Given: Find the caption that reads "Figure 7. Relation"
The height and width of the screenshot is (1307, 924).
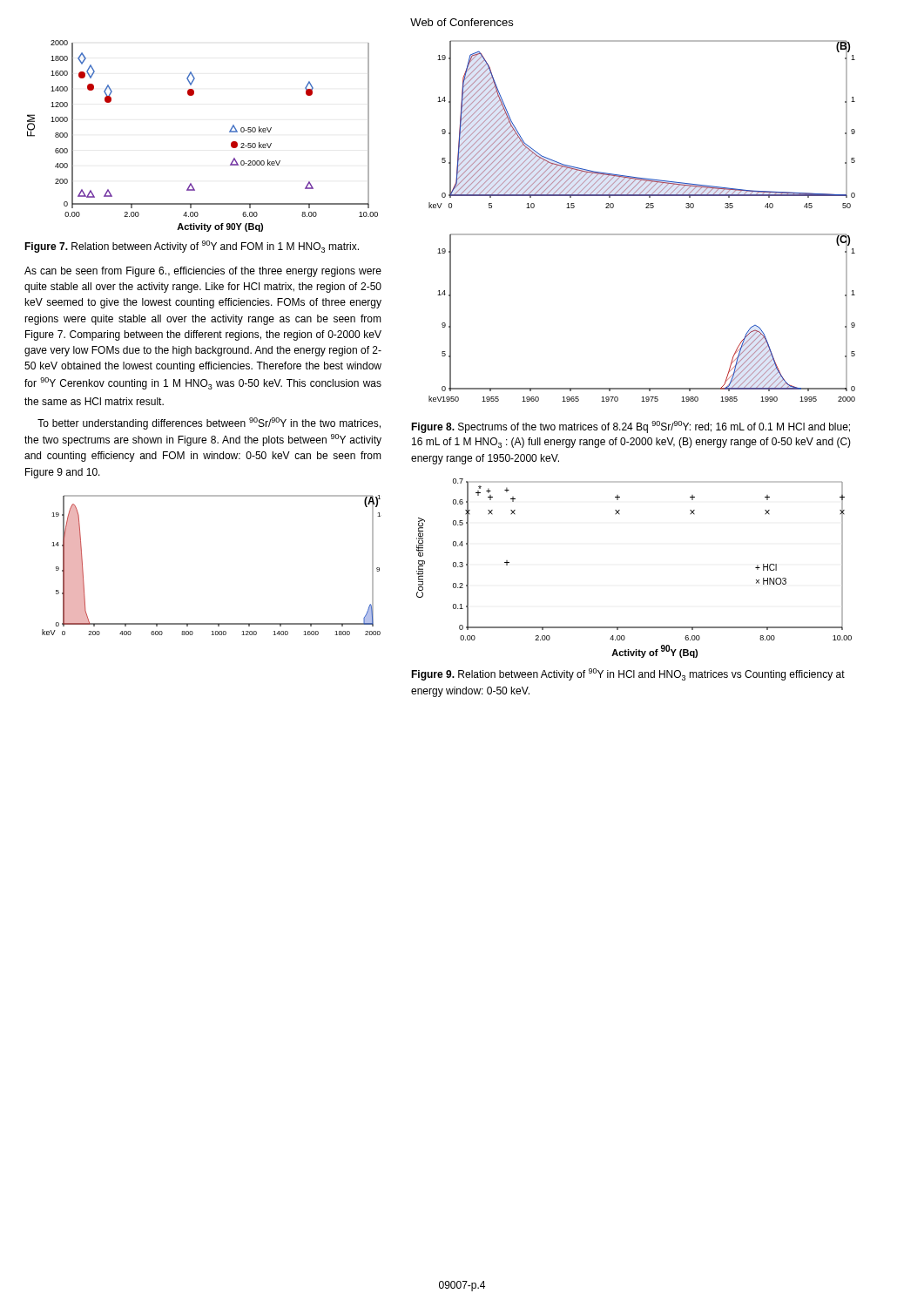Looking at the screenshot, I should [x=192, y=247].
